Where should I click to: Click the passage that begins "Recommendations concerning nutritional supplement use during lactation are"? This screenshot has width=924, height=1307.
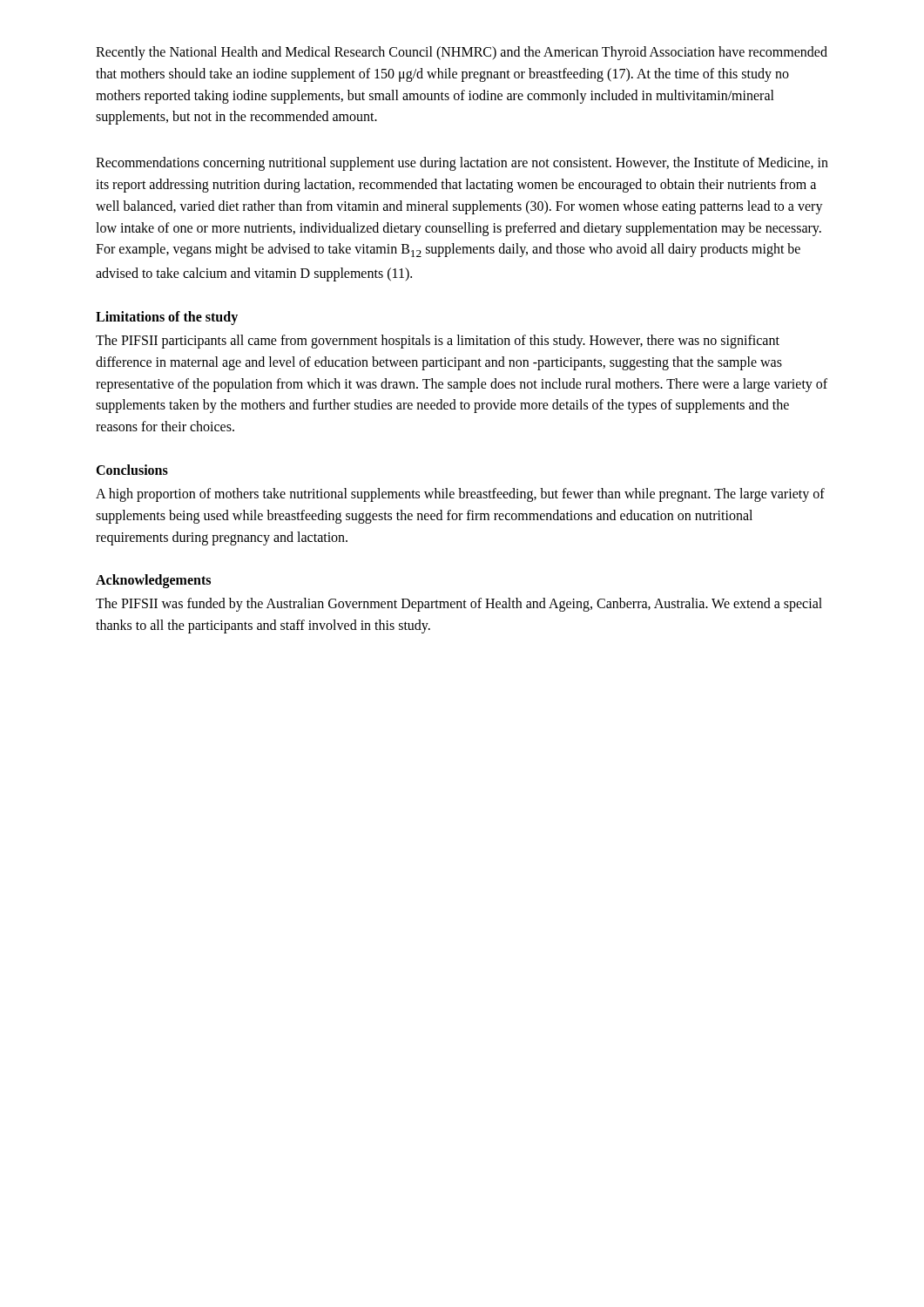pos(462,218)
